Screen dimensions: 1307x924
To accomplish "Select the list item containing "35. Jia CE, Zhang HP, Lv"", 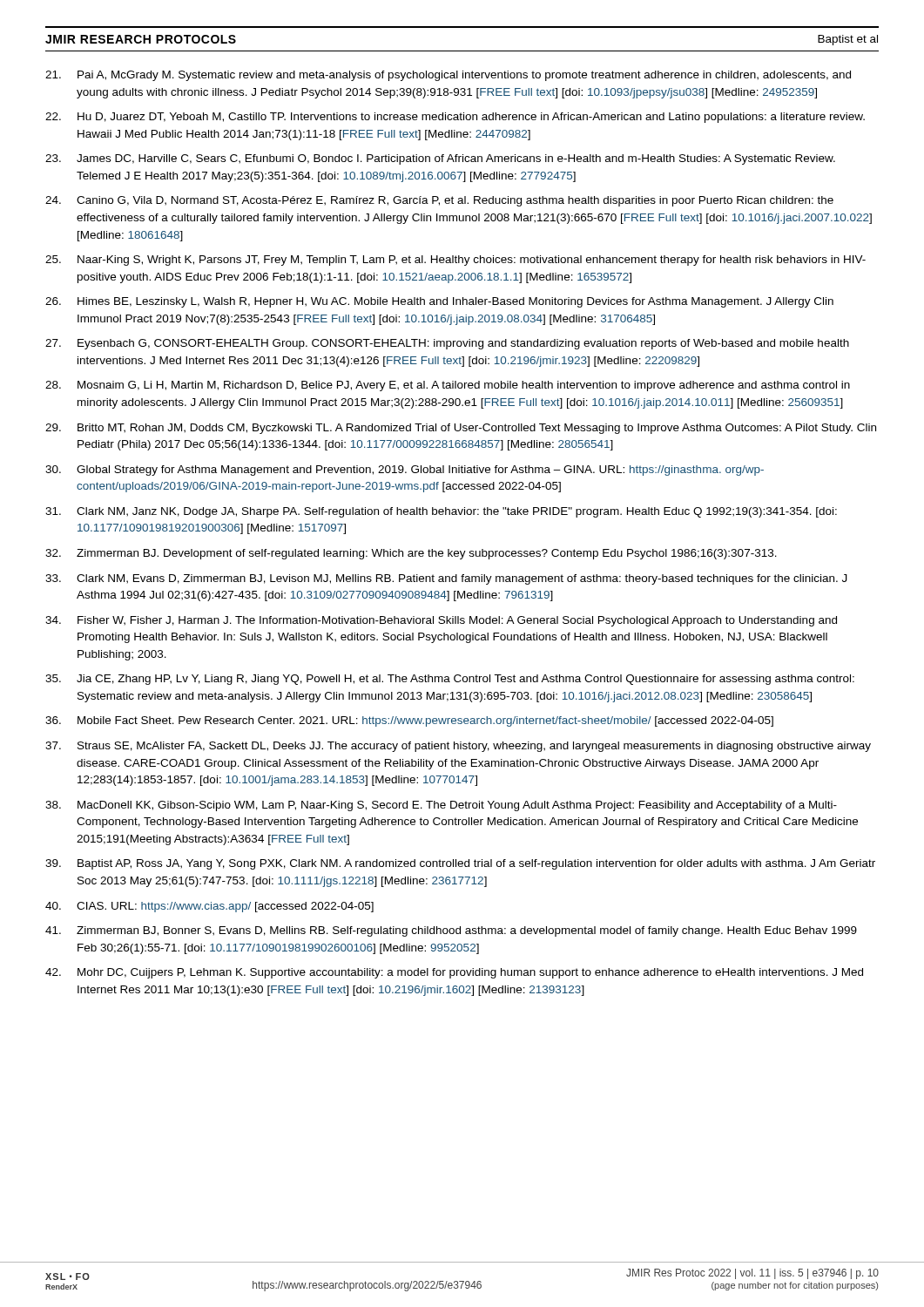I will point(462,687).
